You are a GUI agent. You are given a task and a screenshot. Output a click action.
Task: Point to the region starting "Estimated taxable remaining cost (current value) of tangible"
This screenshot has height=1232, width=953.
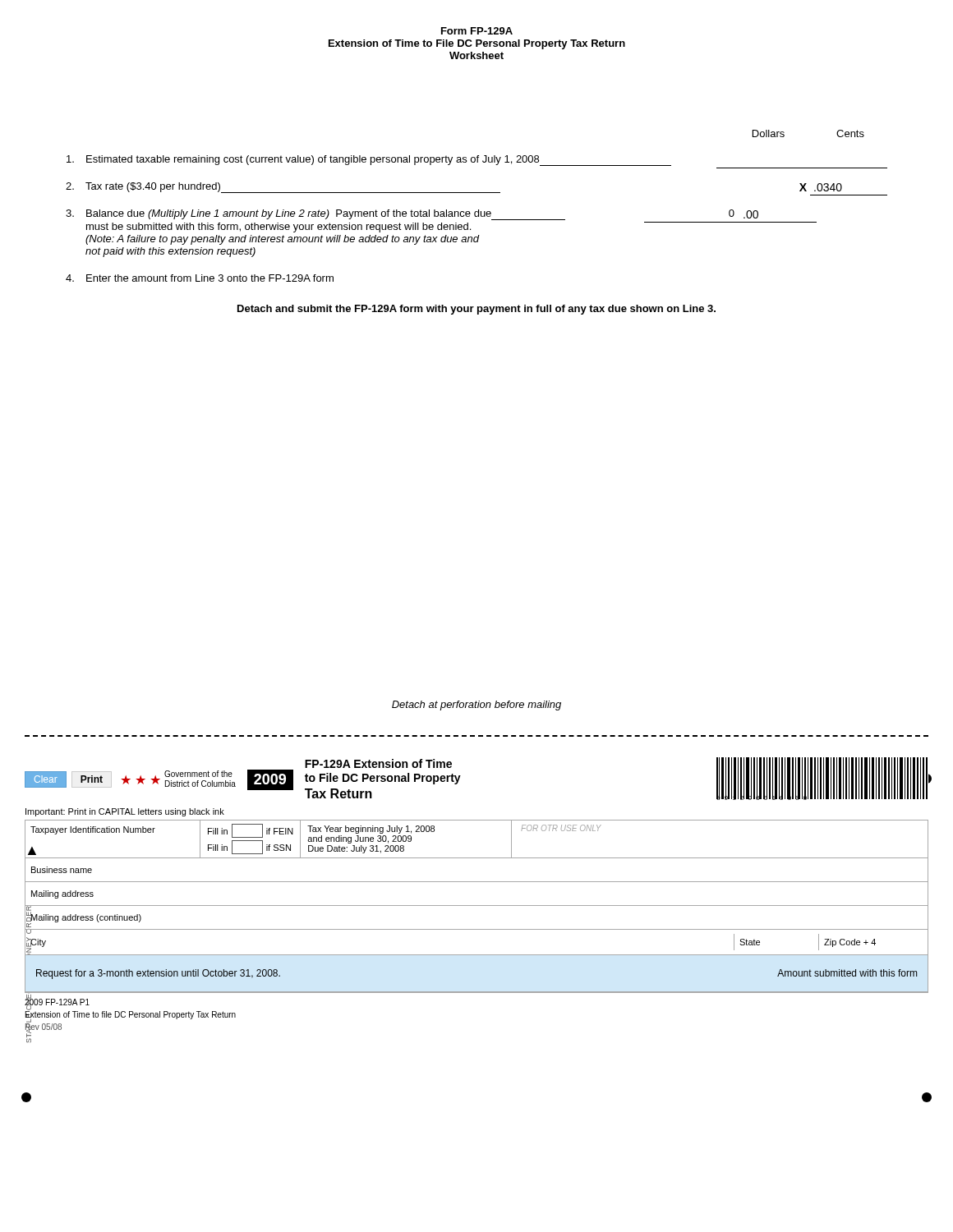click(x=476, y=161)
